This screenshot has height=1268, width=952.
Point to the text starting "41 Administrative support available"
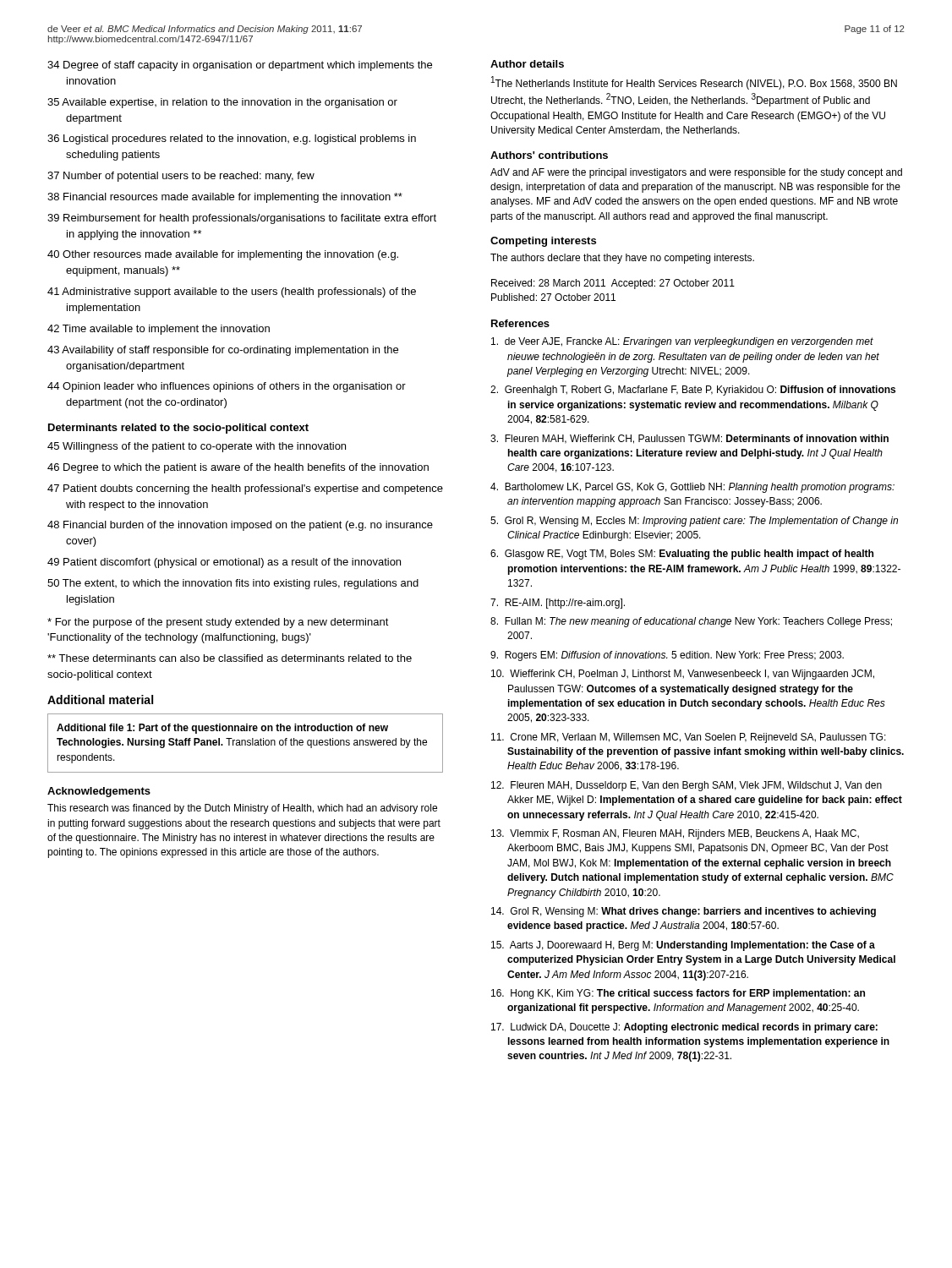coord(232,299)
